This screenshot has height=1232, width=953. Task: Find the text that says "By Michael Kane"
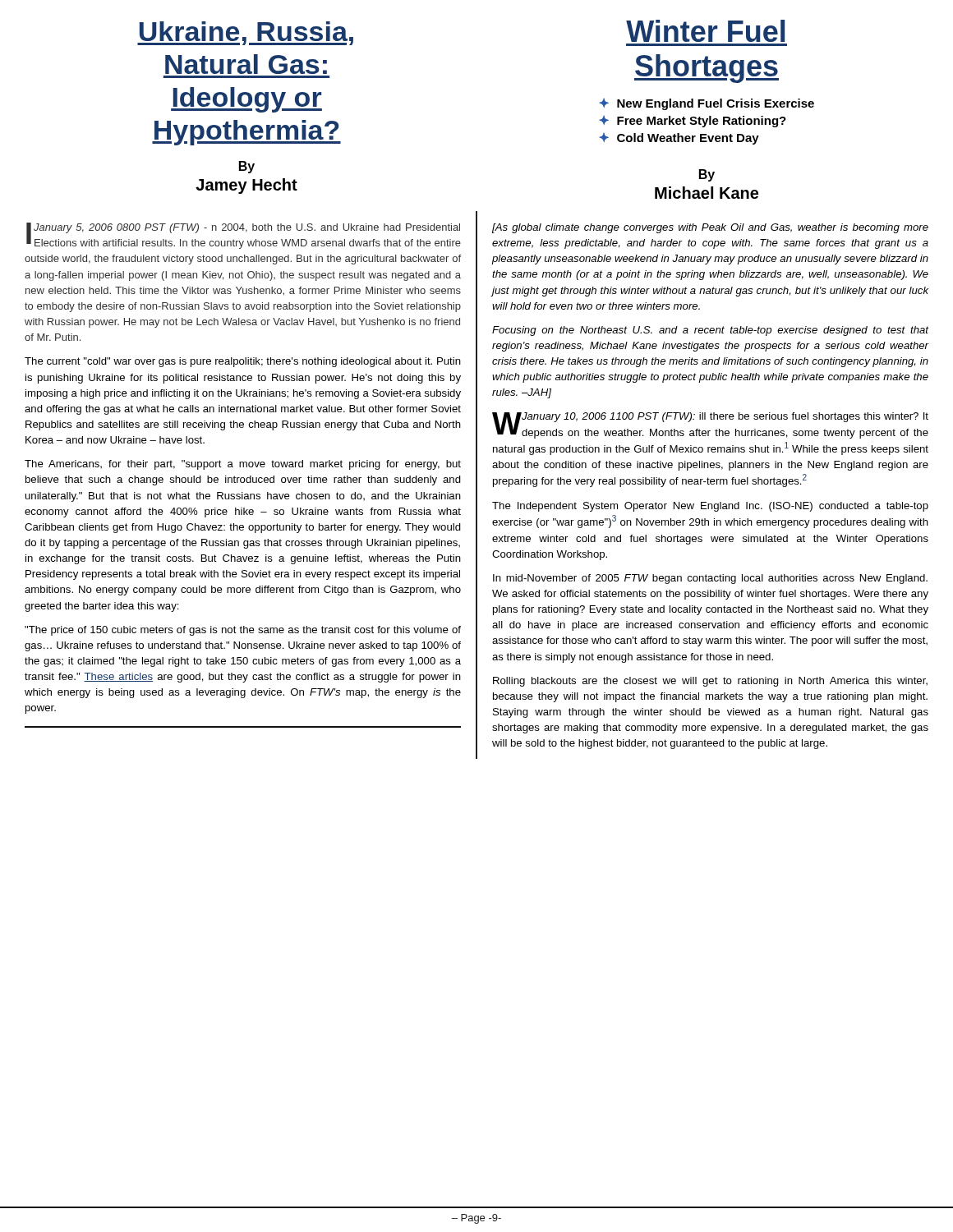[707, 185]
